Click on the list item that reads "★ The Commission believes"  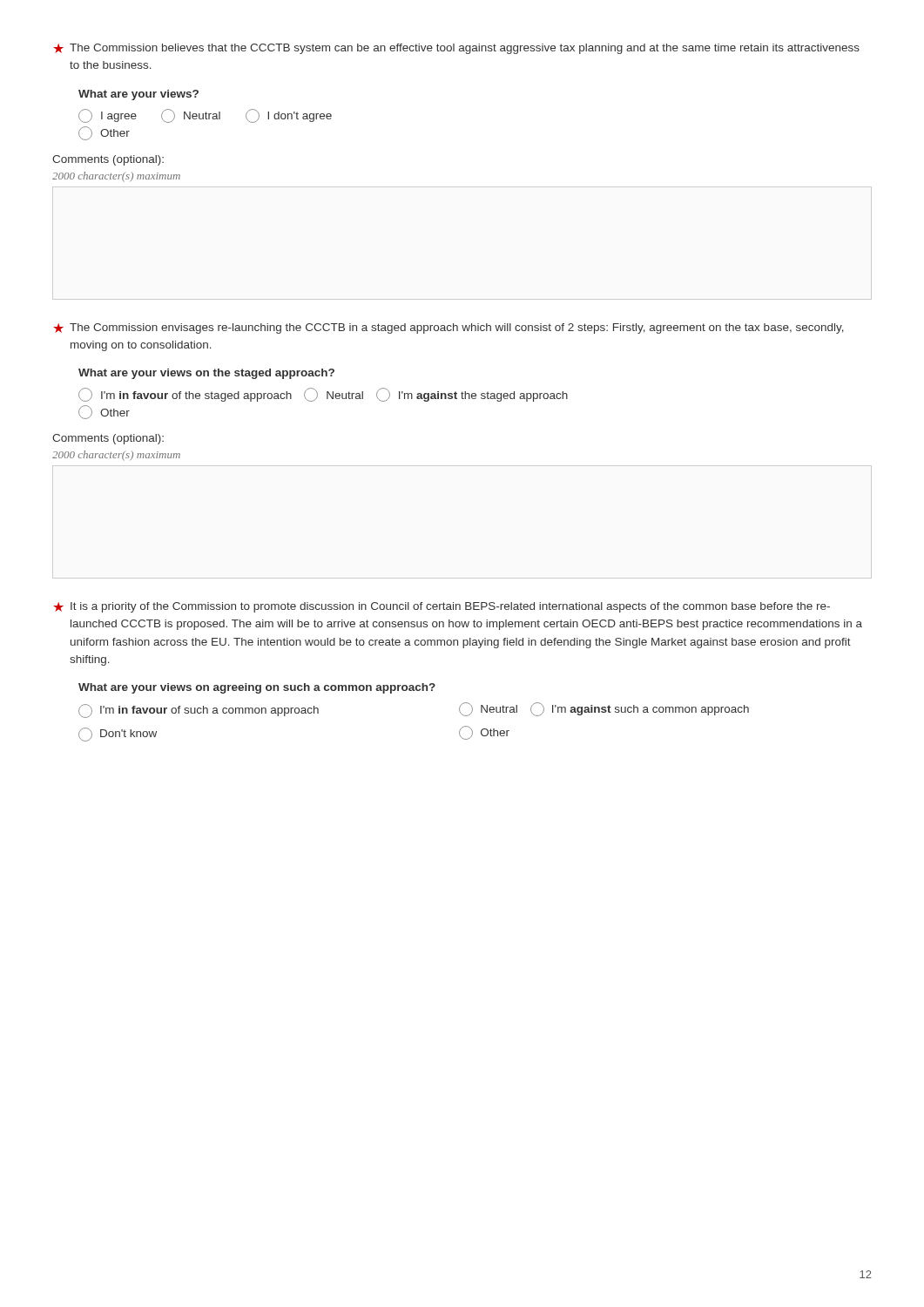pos(462,57)
